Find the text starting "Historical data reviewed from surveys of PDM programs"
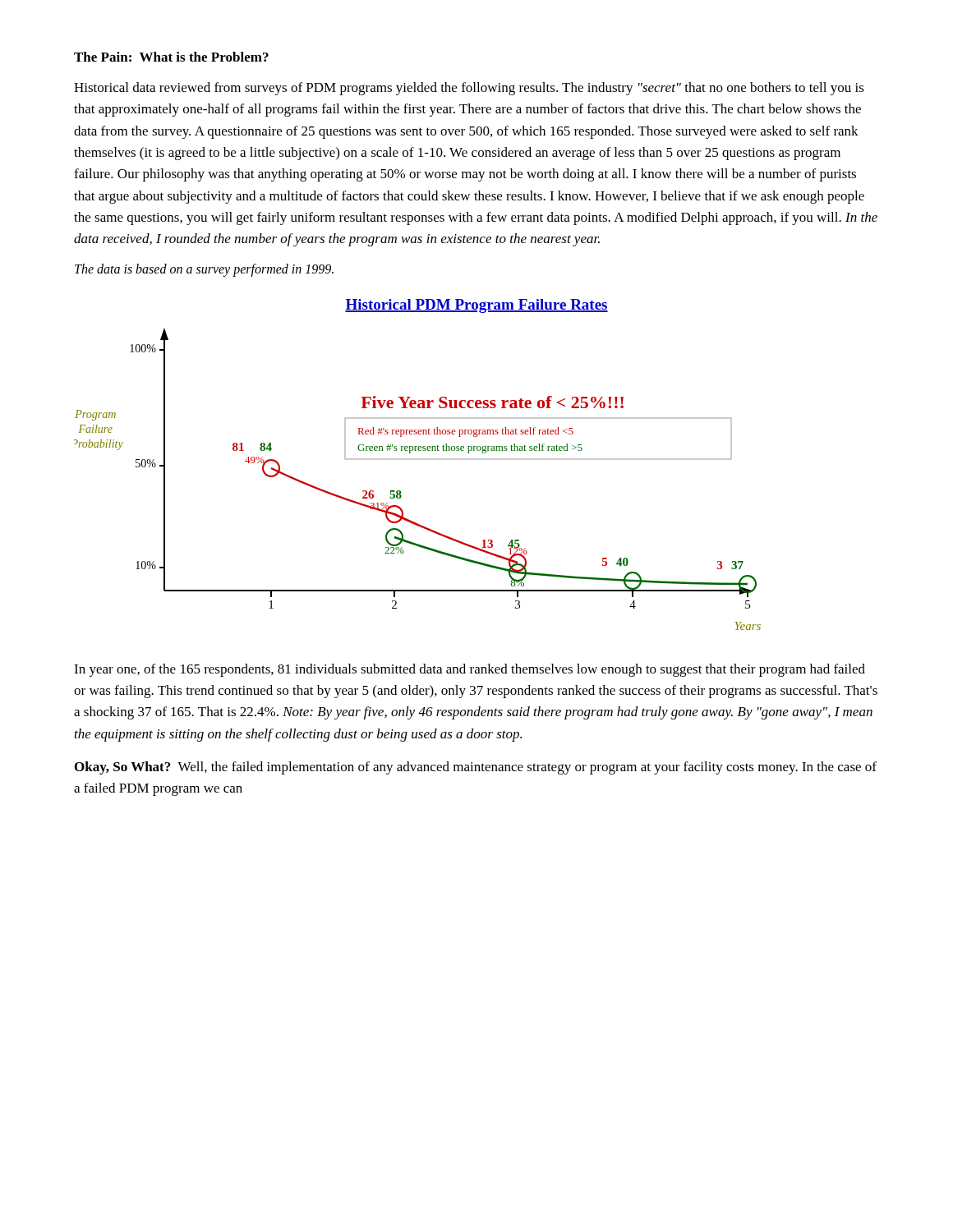 tap(476, 163)
